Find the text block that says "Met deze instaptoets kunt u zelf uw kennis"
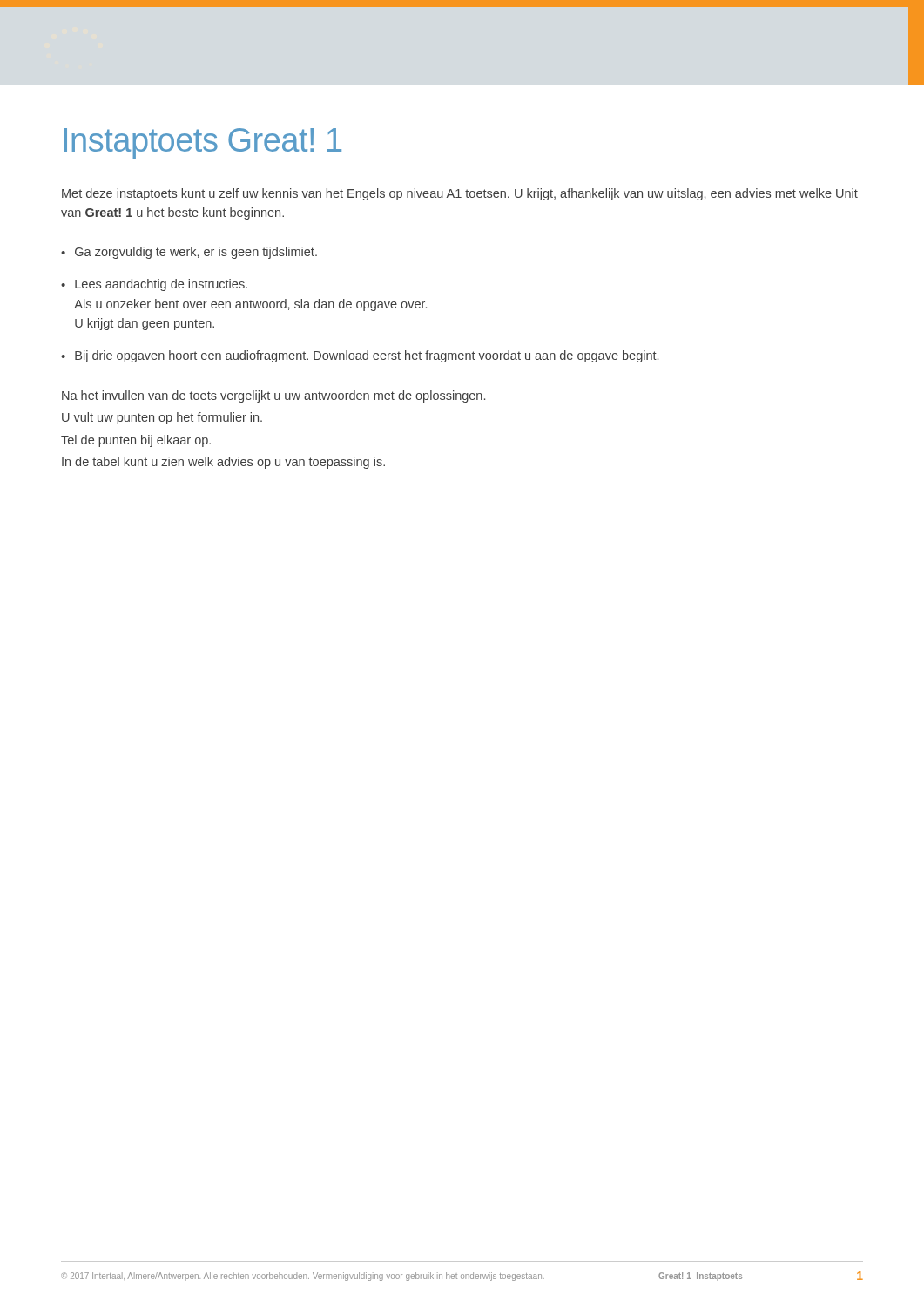This screenshot has height=1307, width=924. tap(459, 203)
